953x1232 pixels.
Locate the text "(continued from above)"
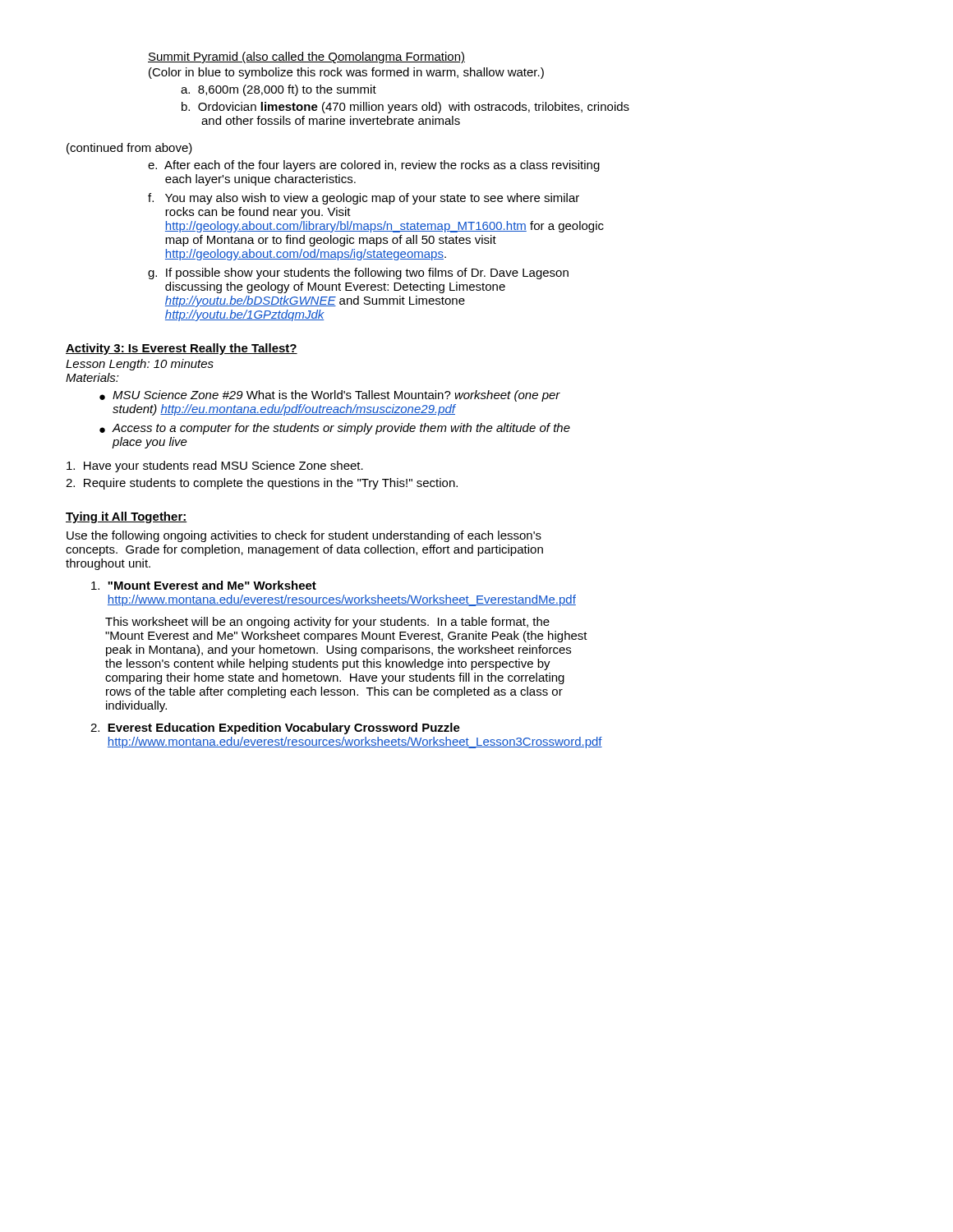(129, 147)
